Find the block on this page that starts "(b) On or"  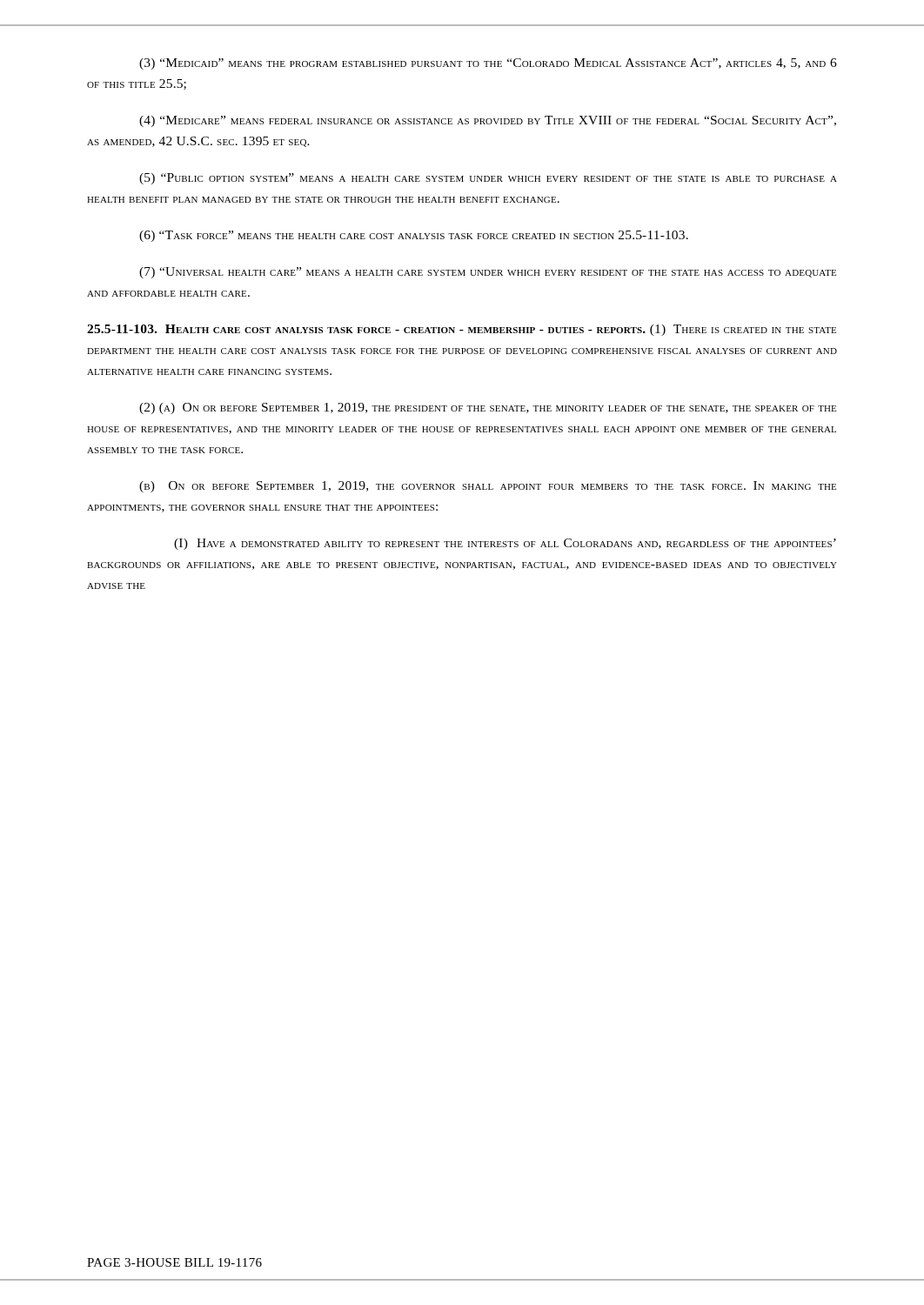(462, 496)
